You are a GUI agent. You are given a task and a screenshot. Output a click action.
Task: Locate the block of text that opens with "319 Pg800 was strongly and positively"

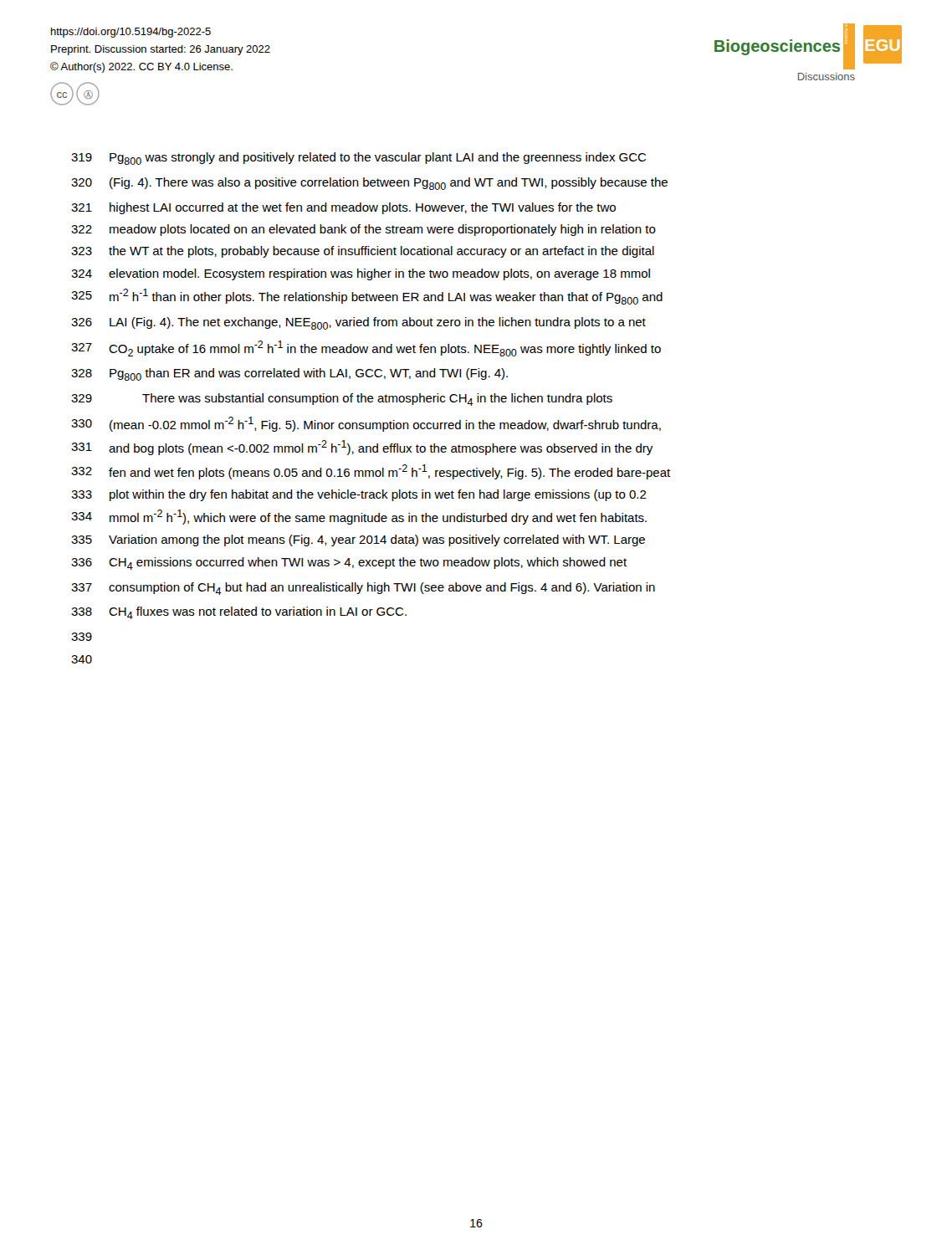pyautogui.click(x=476, y=267)
